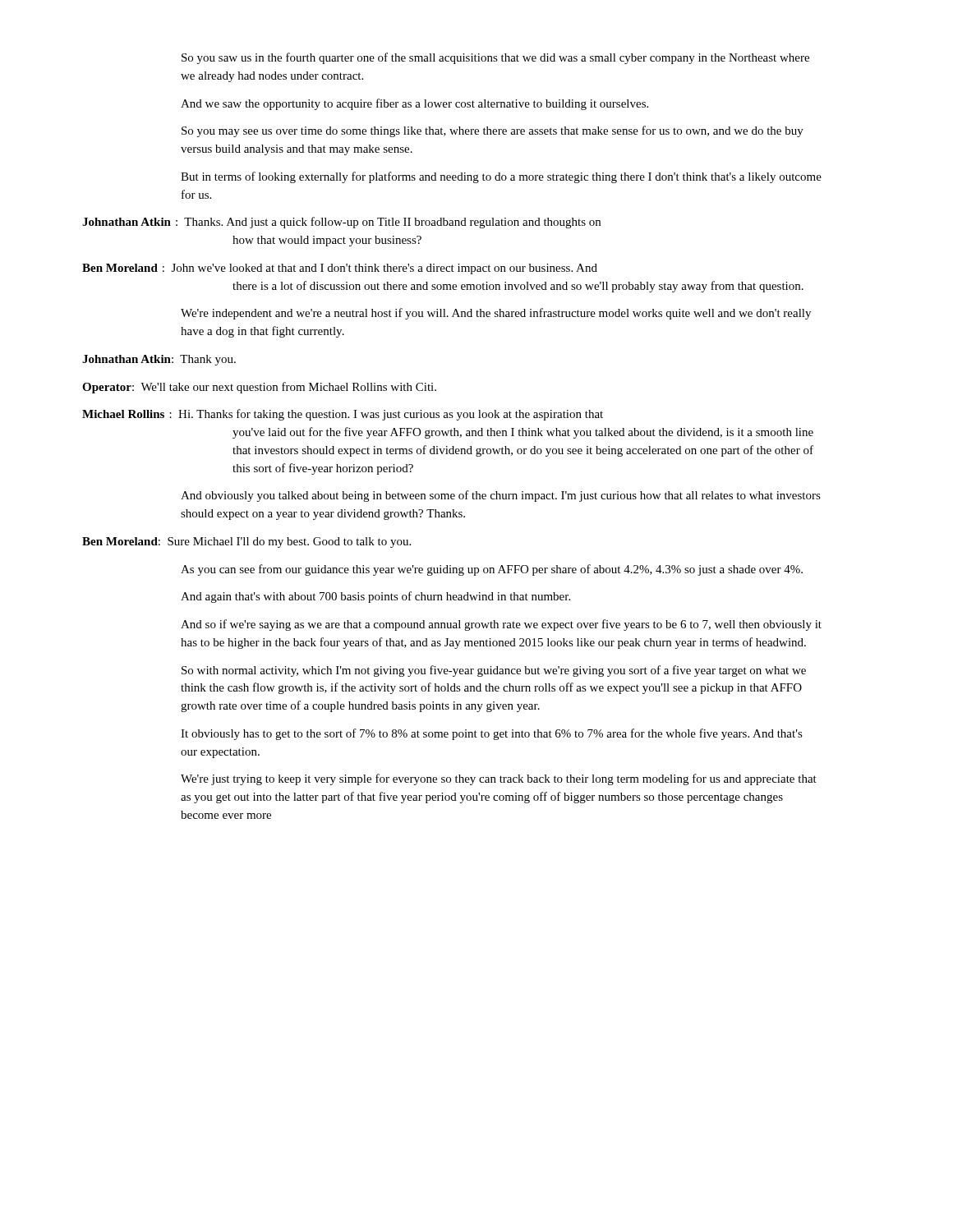Find the text block that says "Johnathan Atkin: Thanks. And just a quick"
Viewport: 953px width, 1232px height.
coord(485,232)
